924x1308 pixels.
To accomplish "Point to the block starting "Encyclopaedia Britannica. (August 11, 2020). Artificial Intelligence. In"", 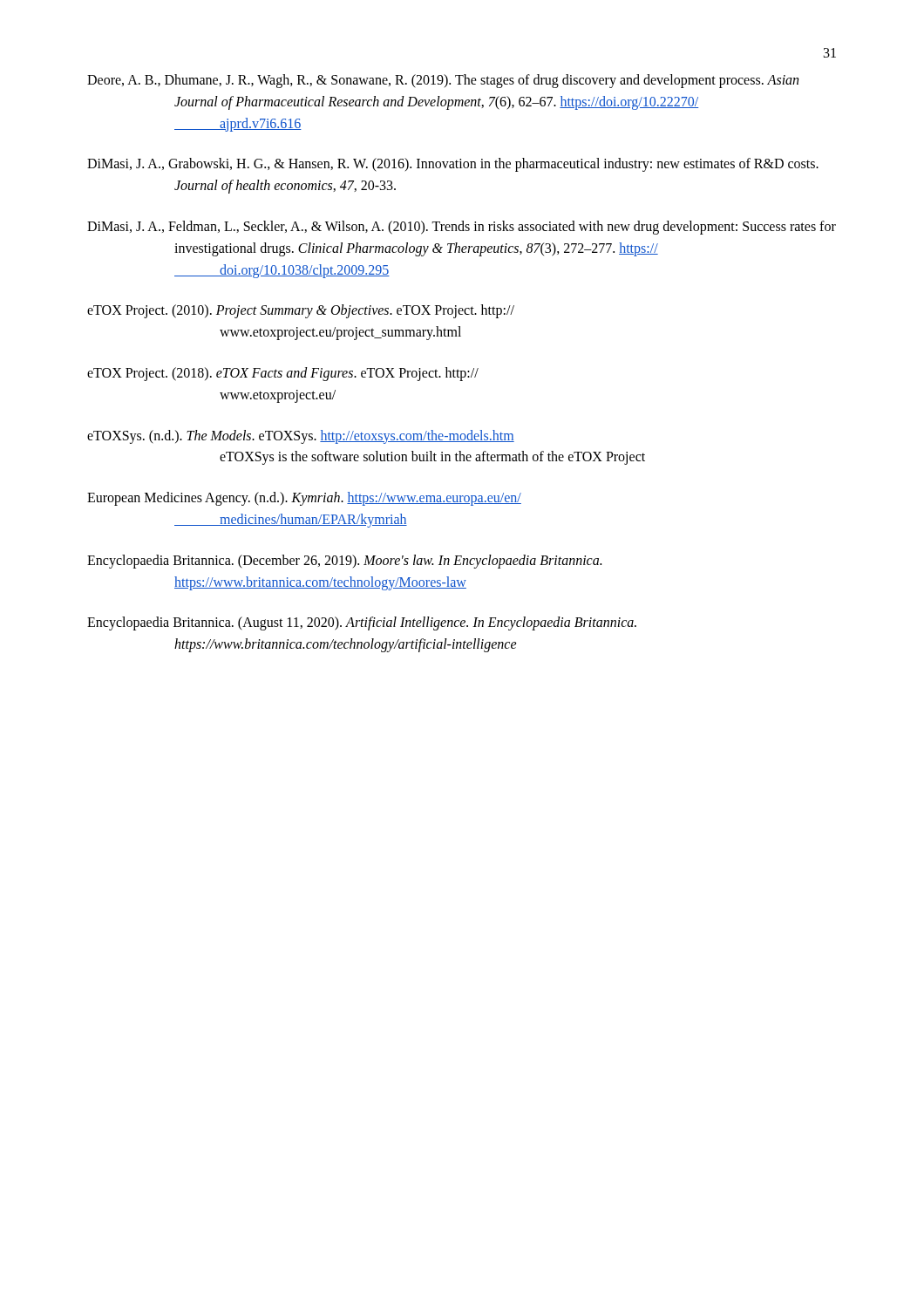I will [x=362, y=633].
